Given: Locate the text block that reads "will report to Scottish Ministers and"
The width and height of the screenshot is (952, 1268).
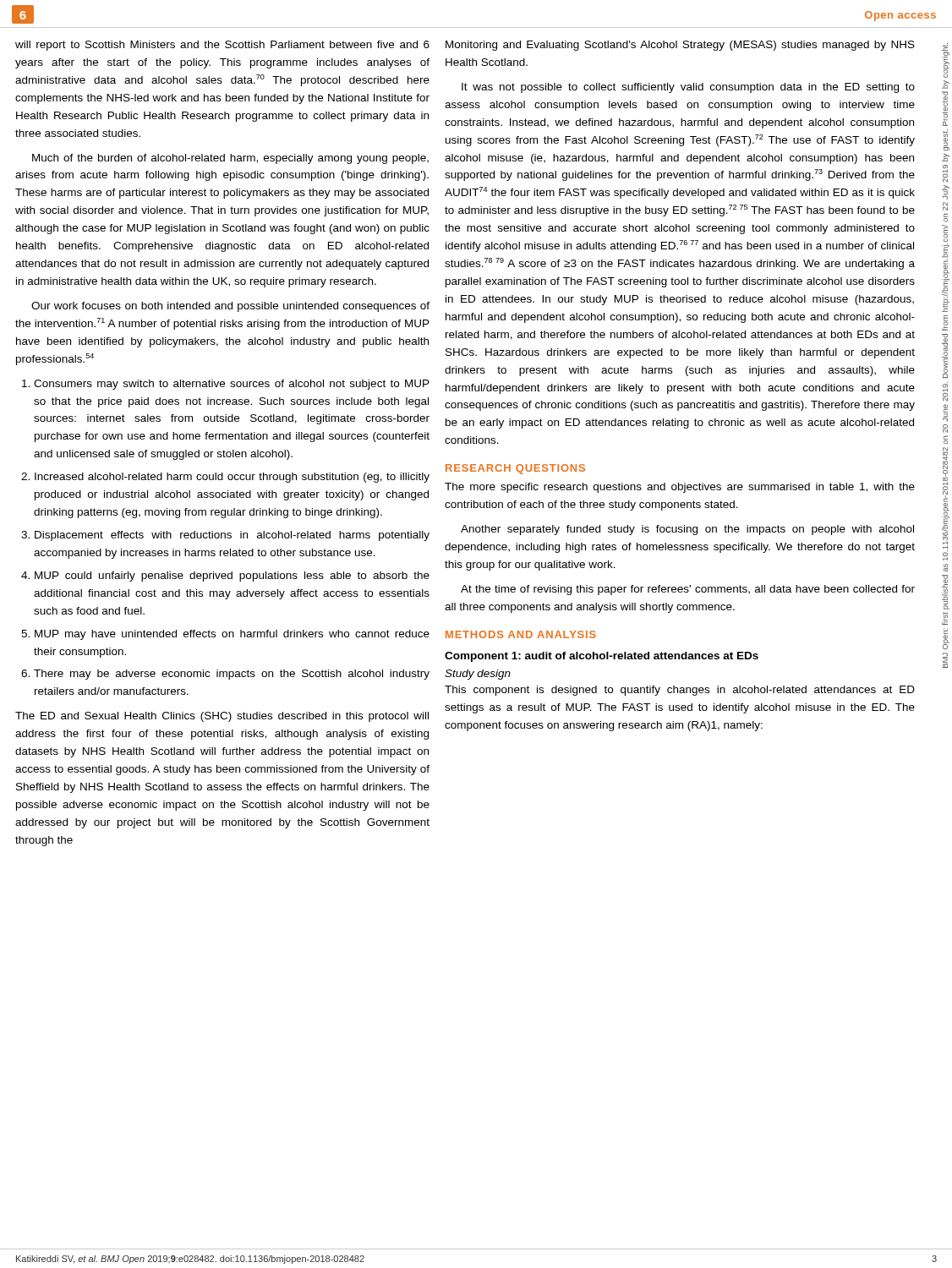Looking at the screenshot, I should pos(222,89).
